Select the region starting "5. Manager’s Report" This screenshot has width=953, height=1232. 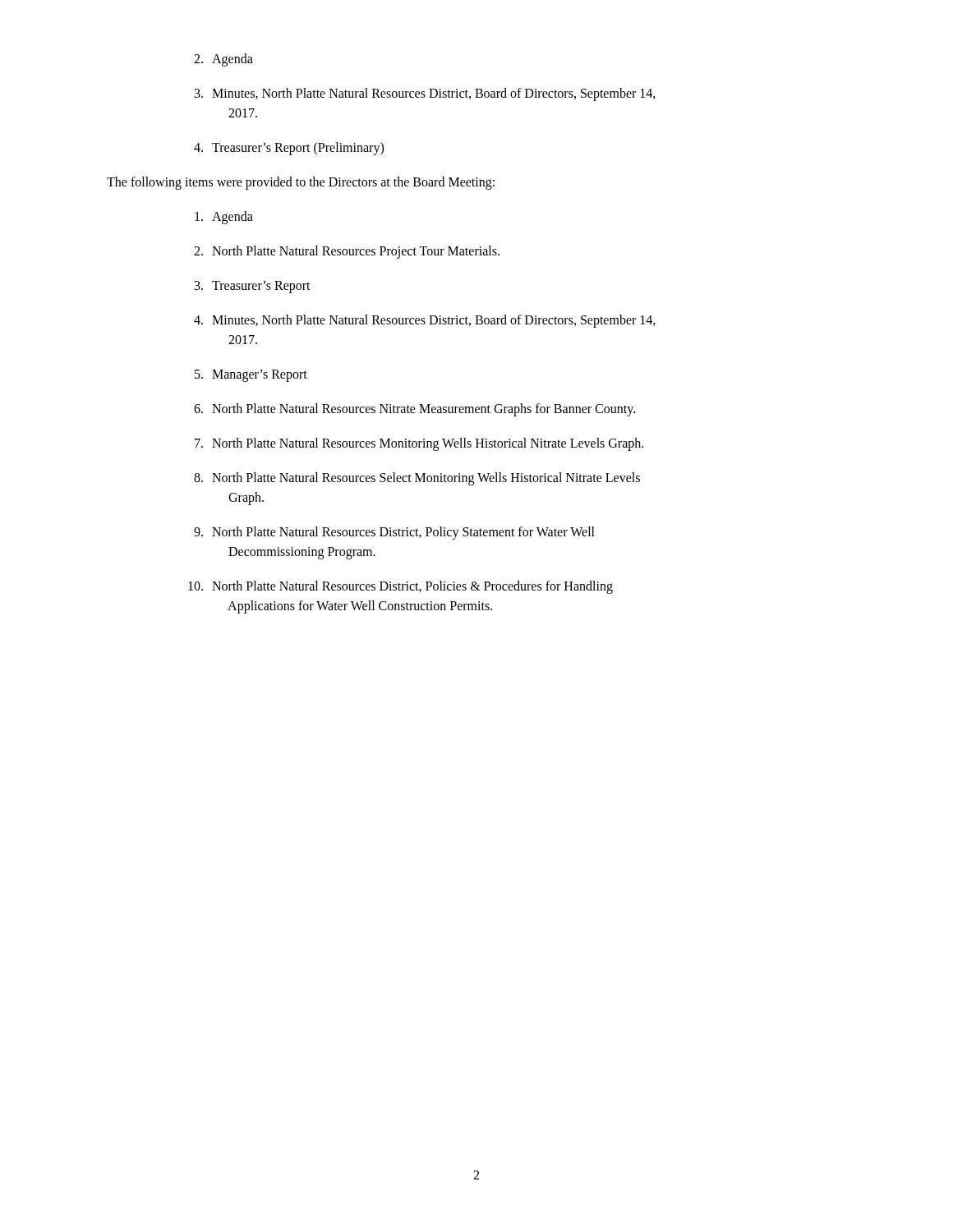click(251, 376)
